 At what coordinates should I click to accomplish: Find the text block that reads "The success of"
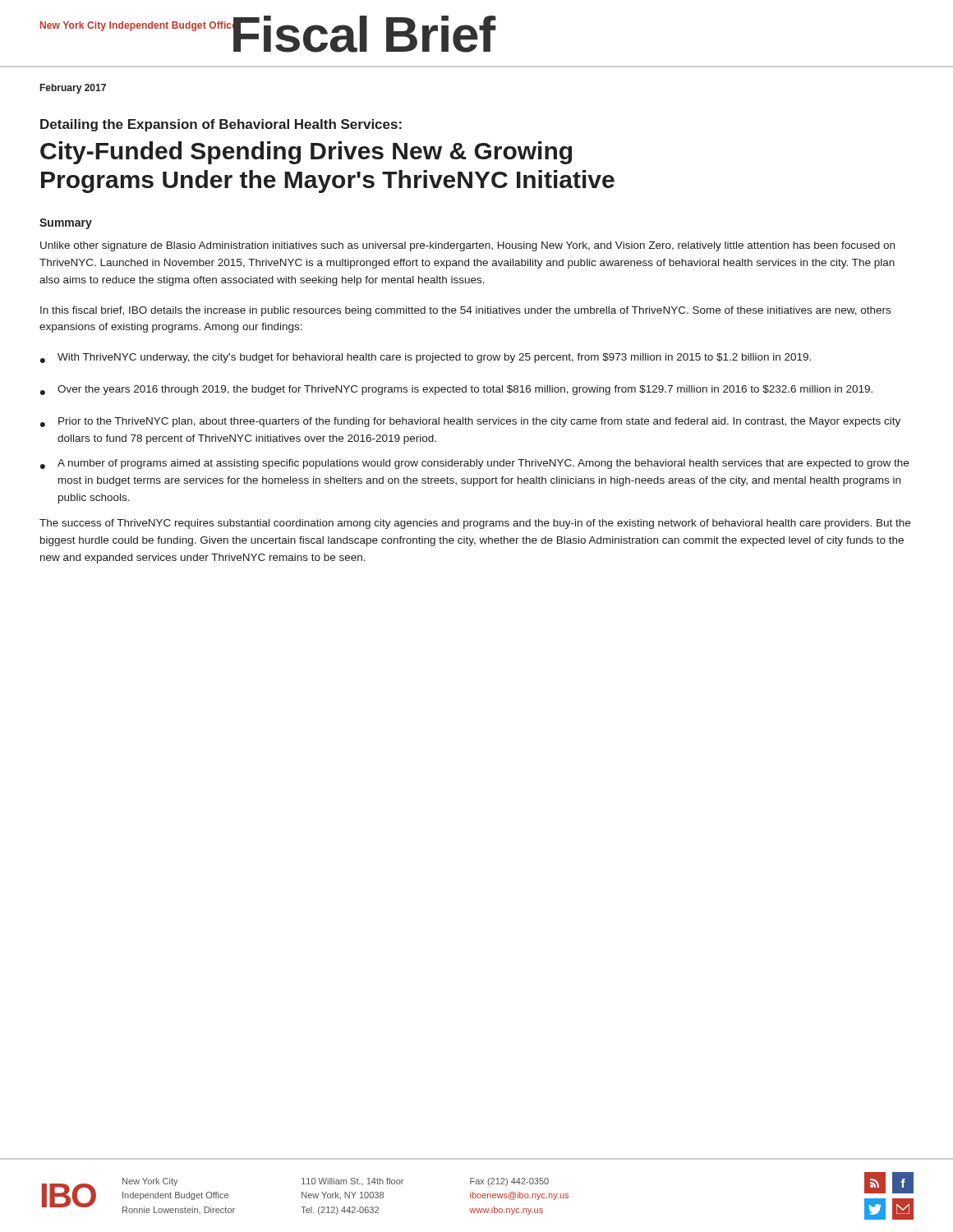tap(475, 540)
